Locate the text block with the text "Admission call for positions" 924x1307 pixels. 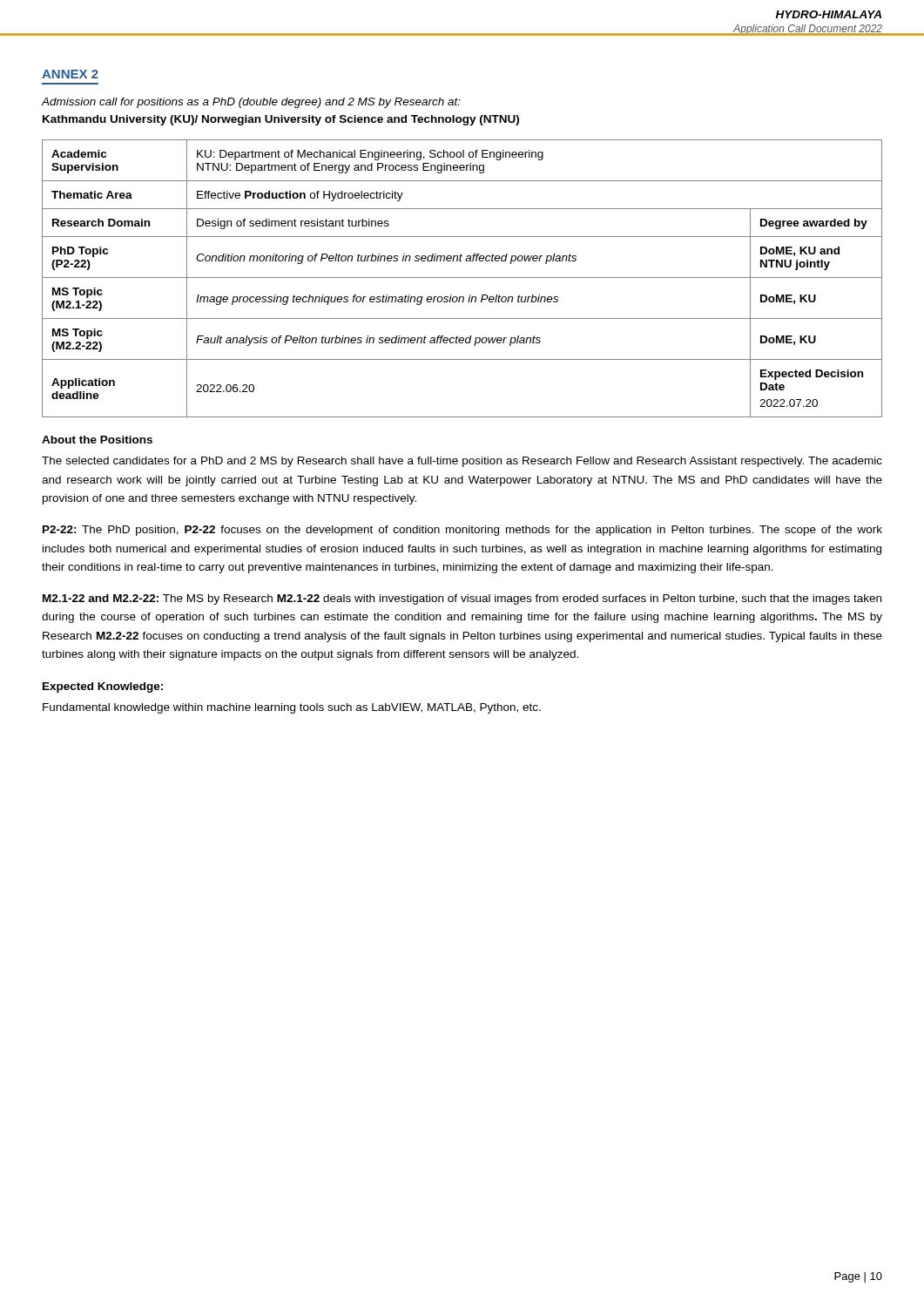[x=281, y=110]
